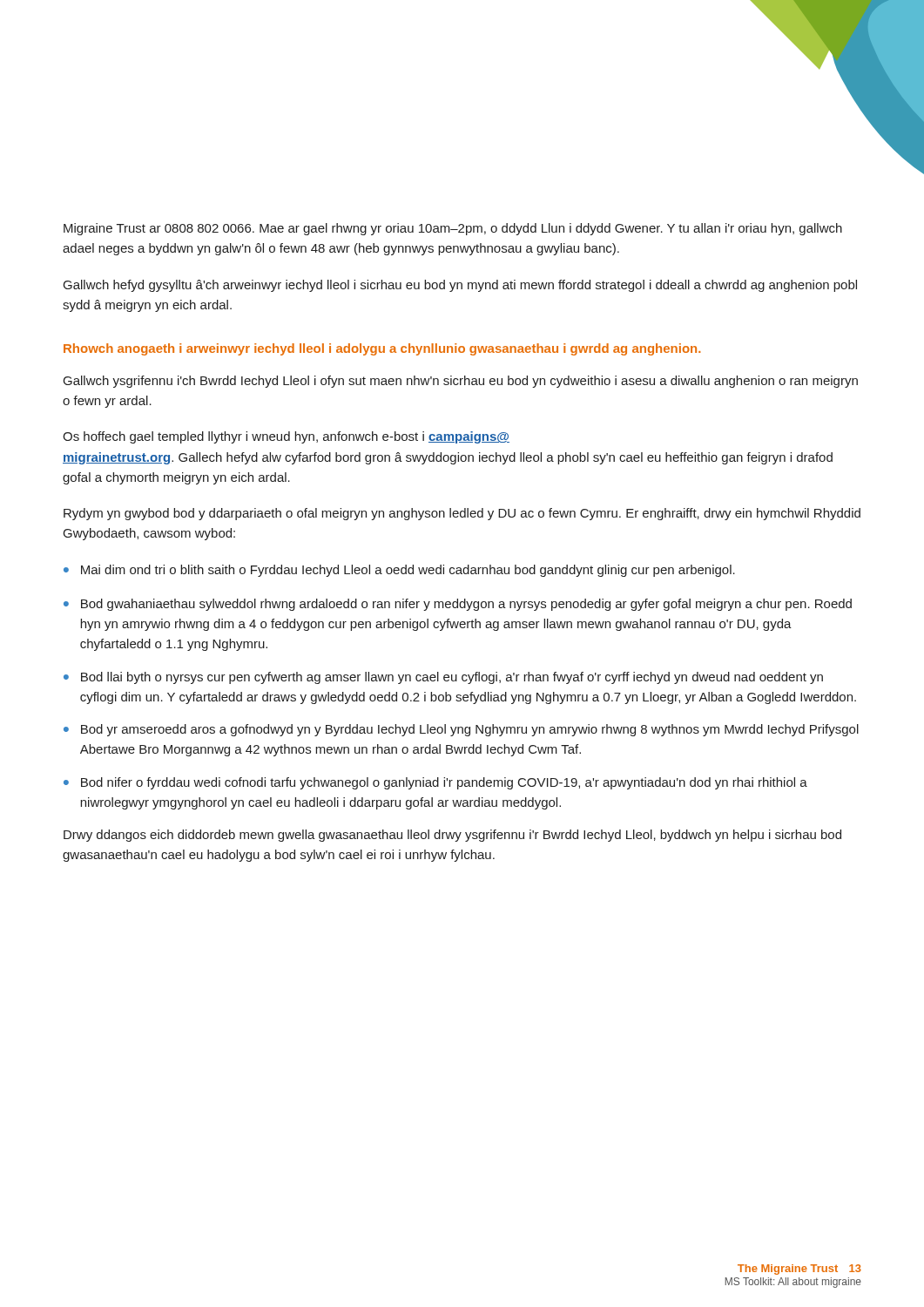Viewport: 924px width, 1307px height.
Task: Locate the section header that opens with "Rhowch anogaeth i arweinwyr iechyd lleol"
Action: (382, 348)
